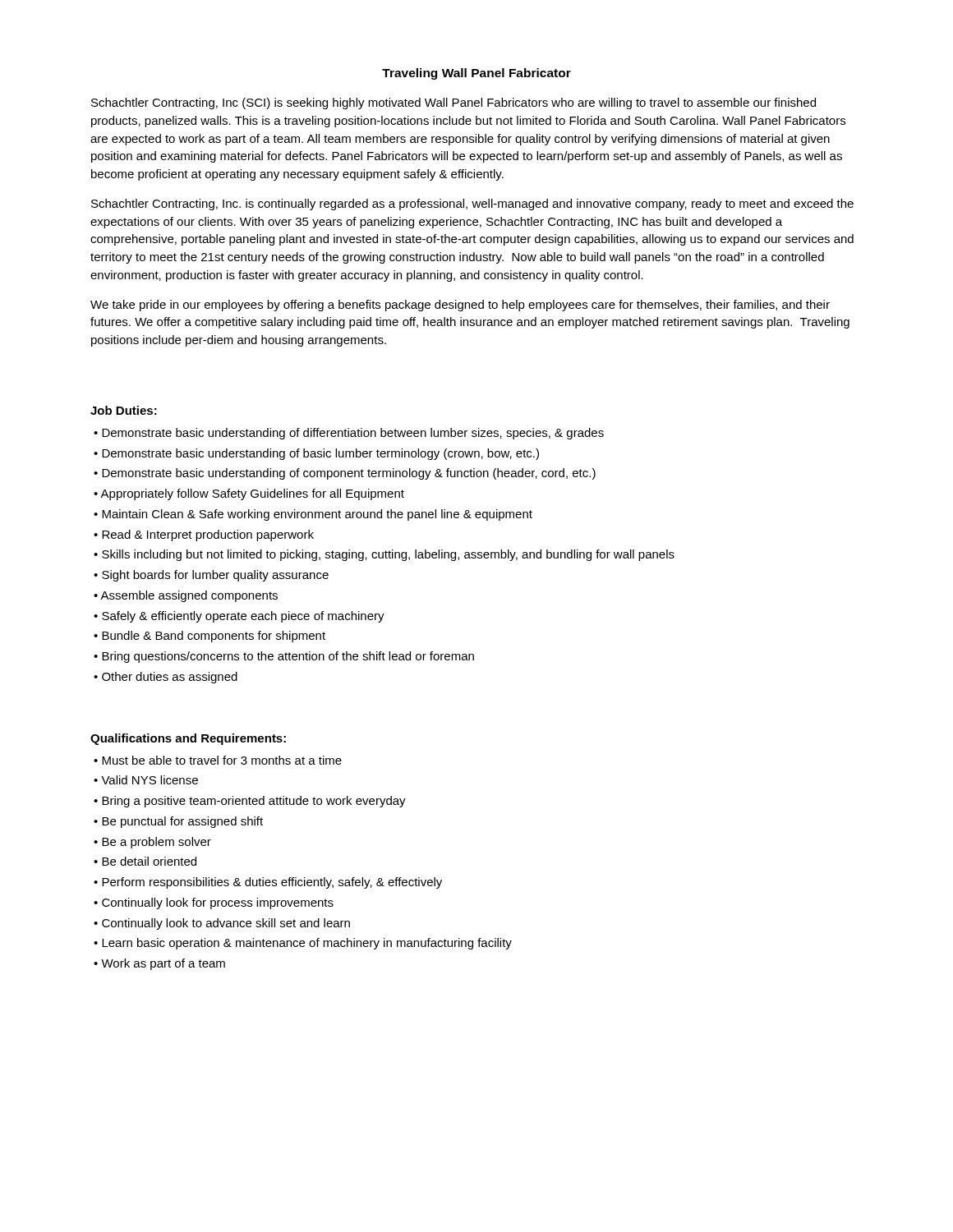Where is the passage that starts "• Perform responsibilities &"?
The width and height of the screenshot is (953, 1232).
[x=268, y=882]
